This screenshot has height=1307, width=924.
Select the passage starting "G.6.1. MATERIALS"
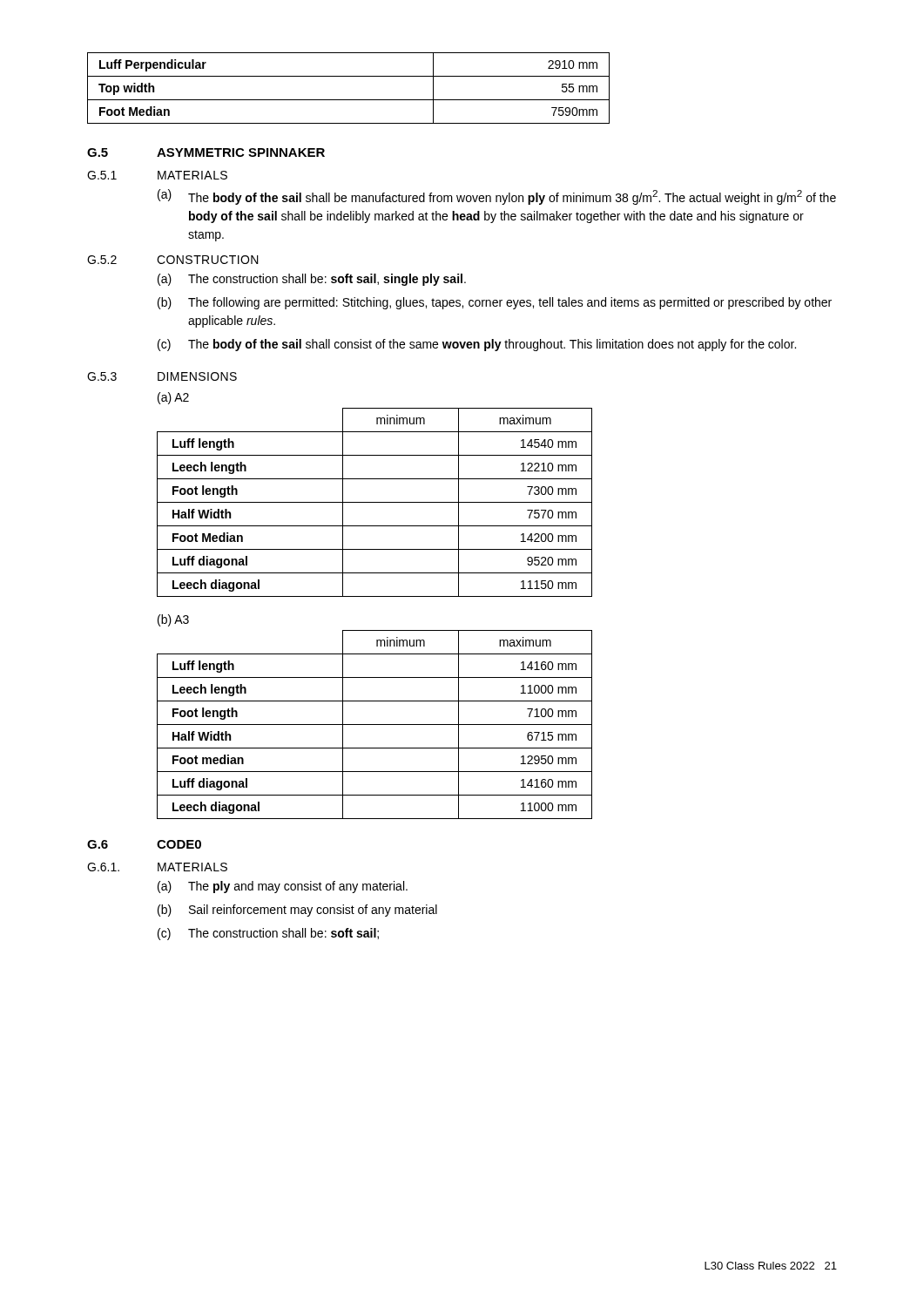[158, 867]
